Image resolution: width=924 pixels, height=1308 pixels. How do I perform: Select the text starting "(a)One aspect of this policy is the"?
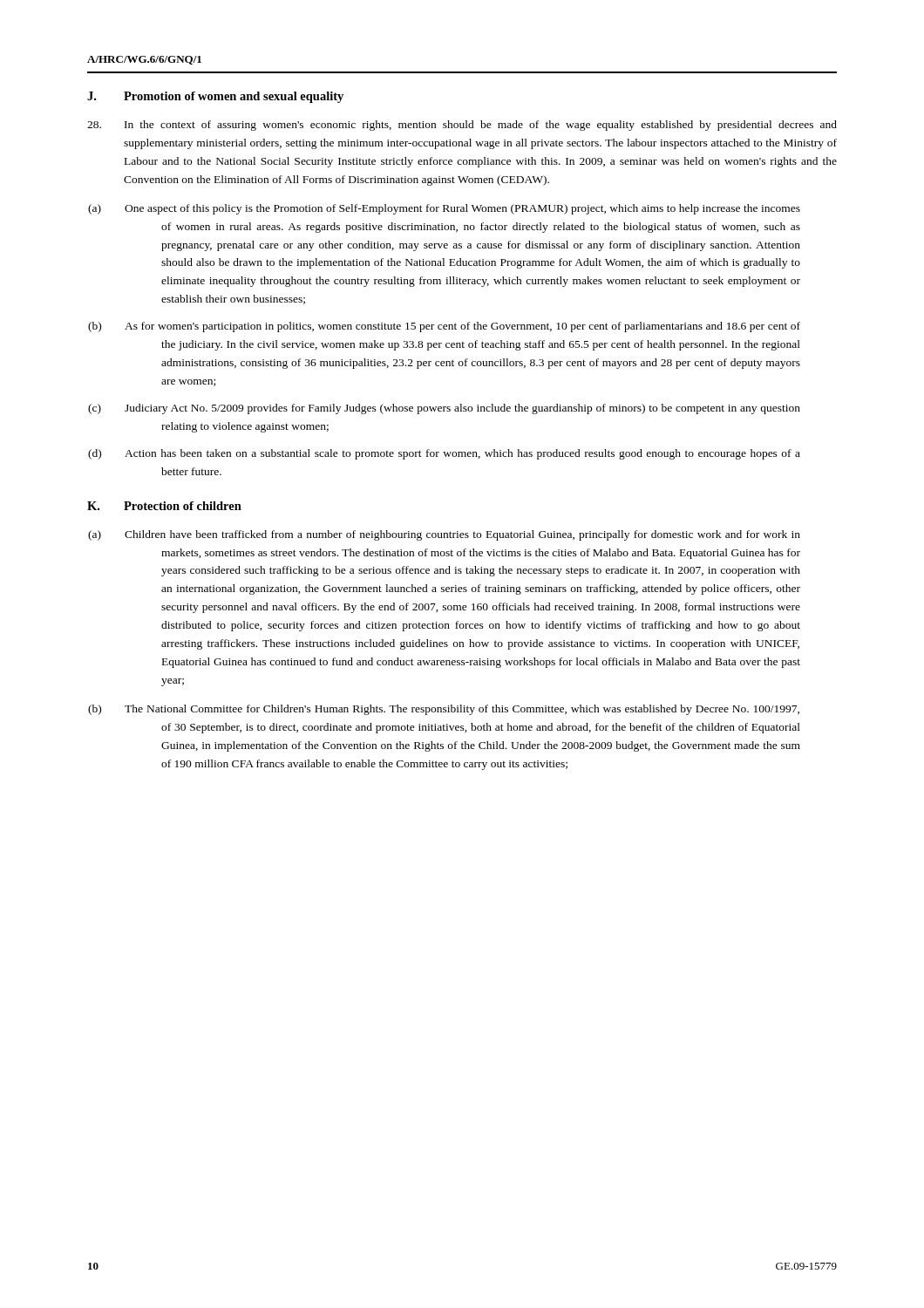click(444, 254)
